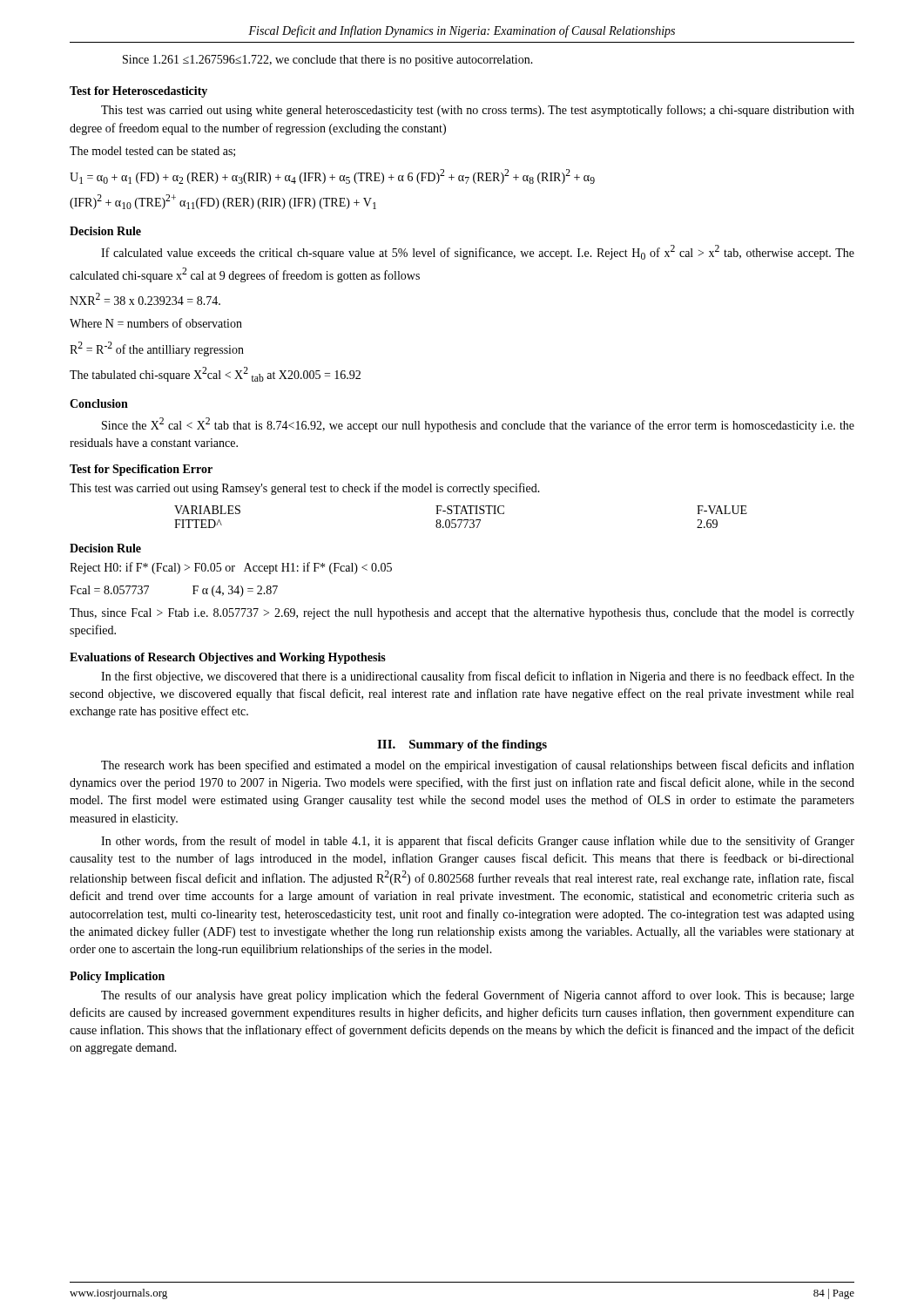
Task: Navigate to the element starting "Fcal = 8.057737 F α (4,"
Action: coord(108,590)
